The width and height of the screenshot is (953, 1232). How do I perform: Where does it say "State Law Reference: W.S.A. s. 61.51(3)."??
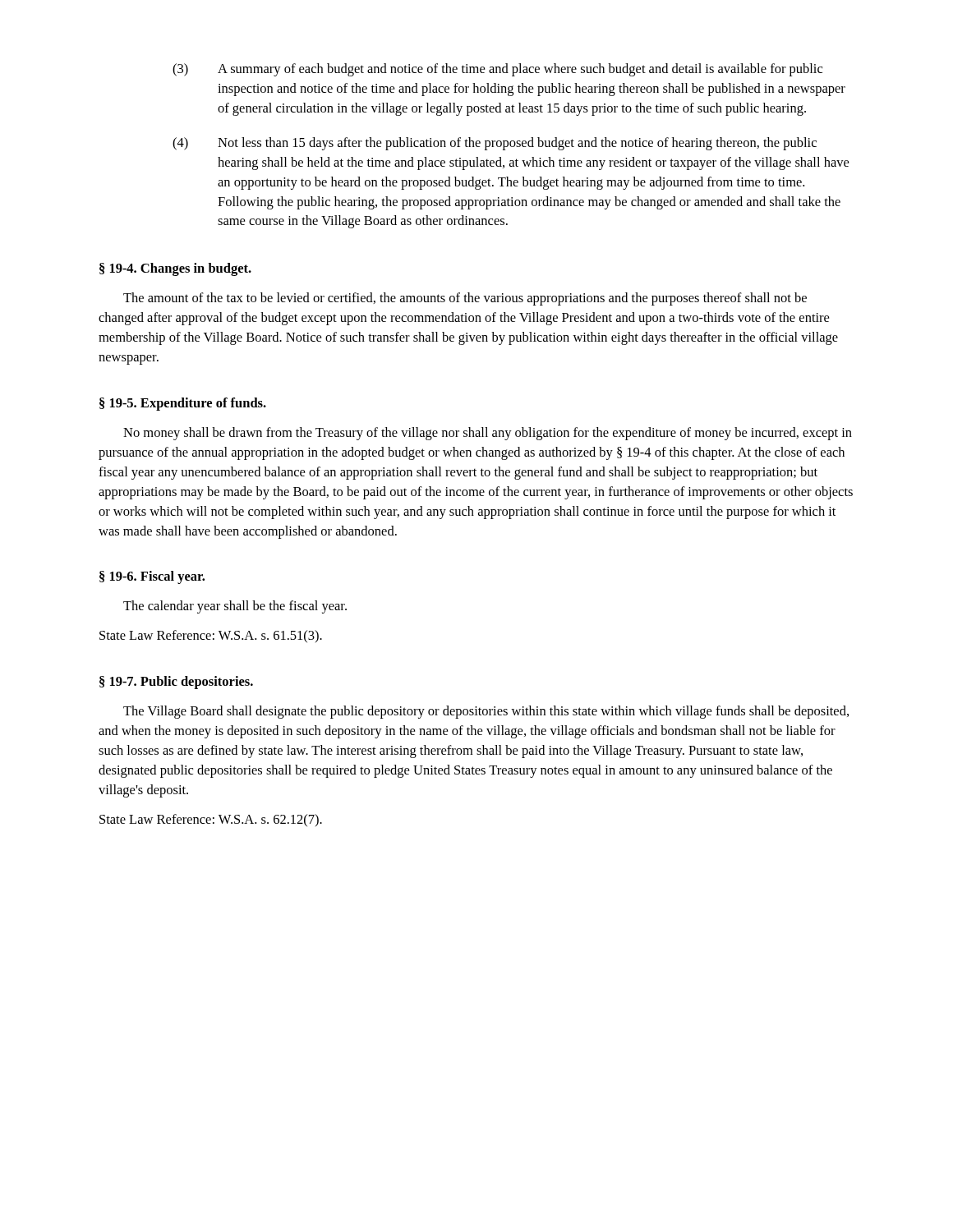(x=211, y=636)
